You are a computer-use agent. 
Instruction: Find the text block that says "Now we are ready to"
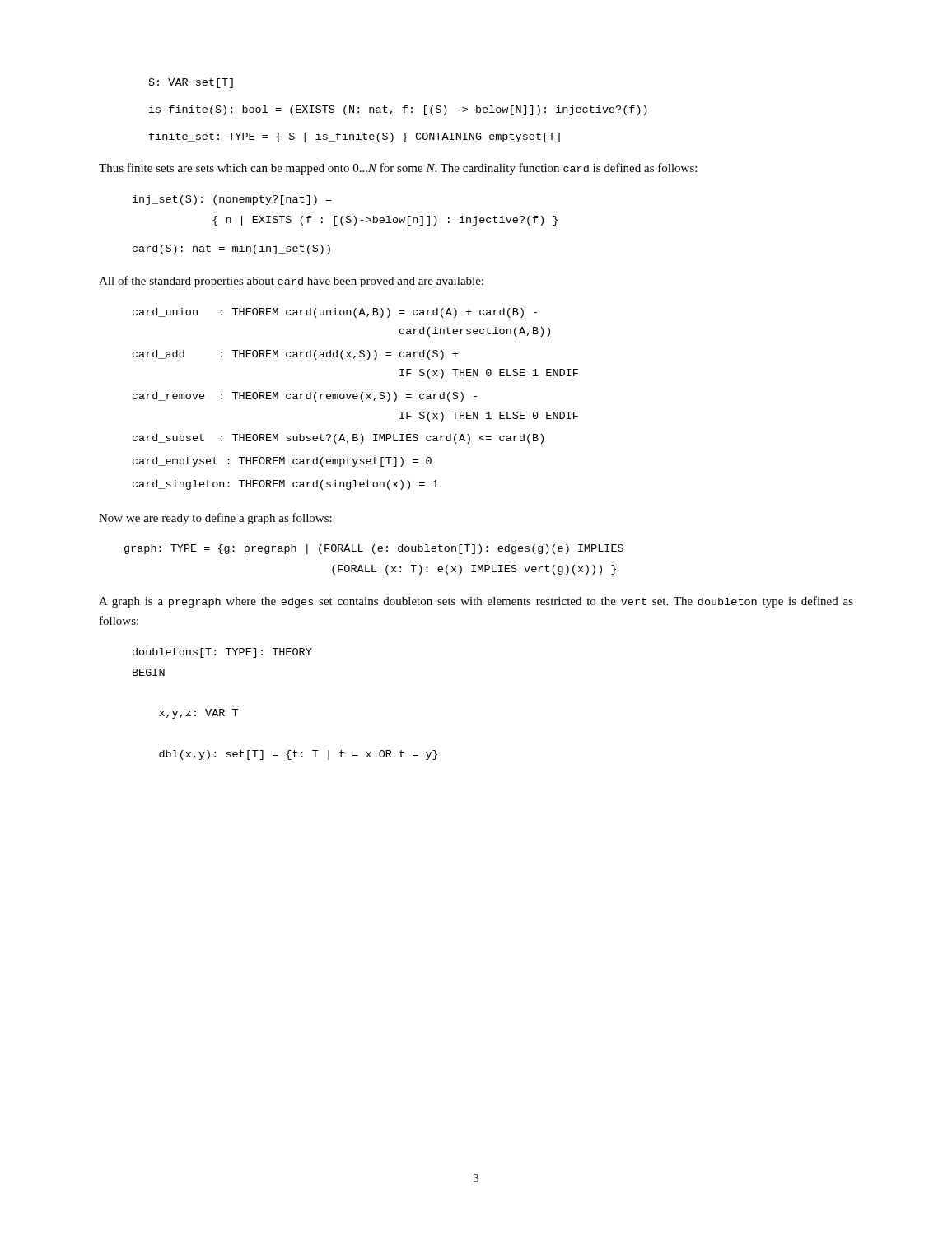[216, 518]
